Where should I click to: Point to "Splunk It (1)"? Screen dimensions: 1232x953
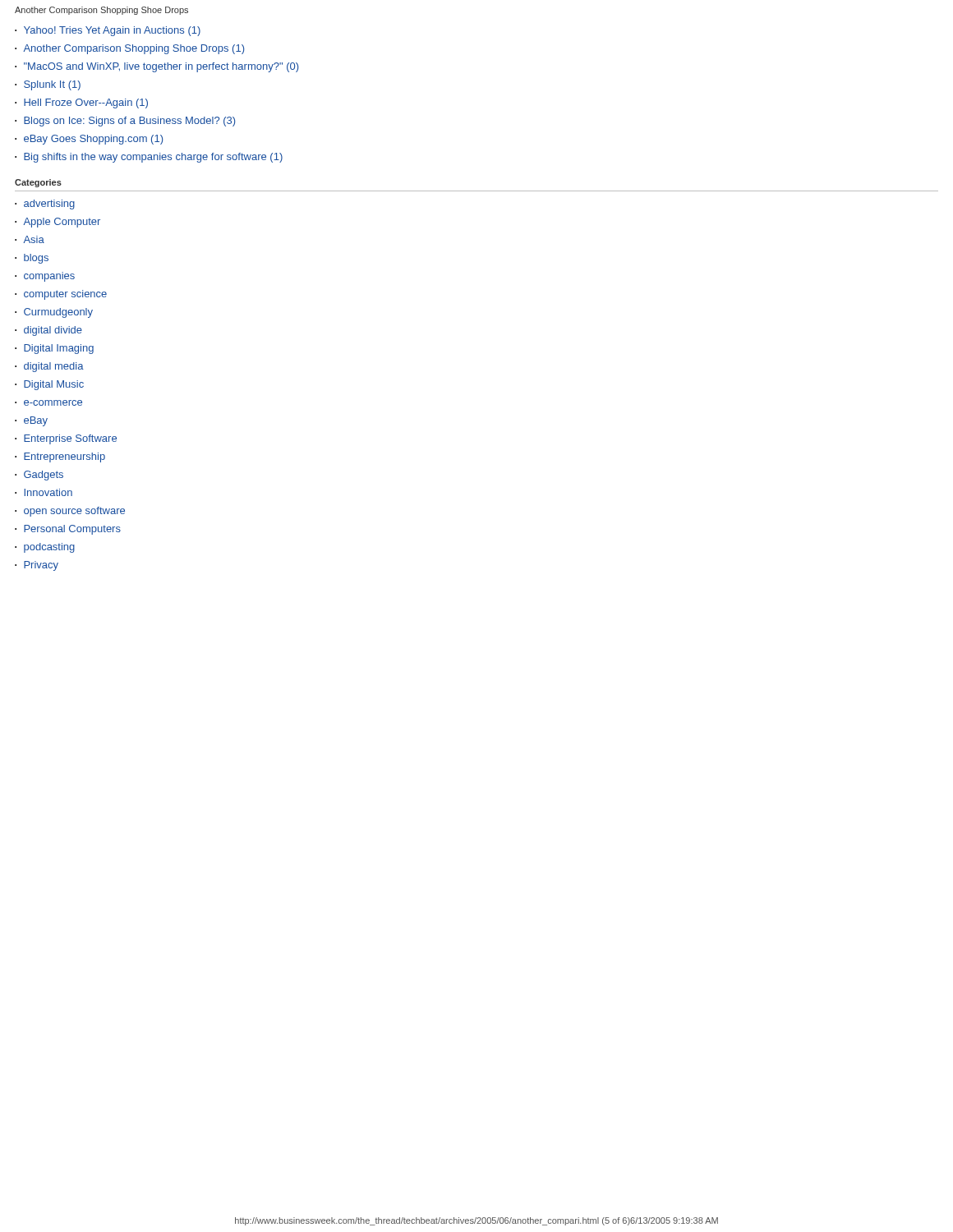tap(52, 84)
